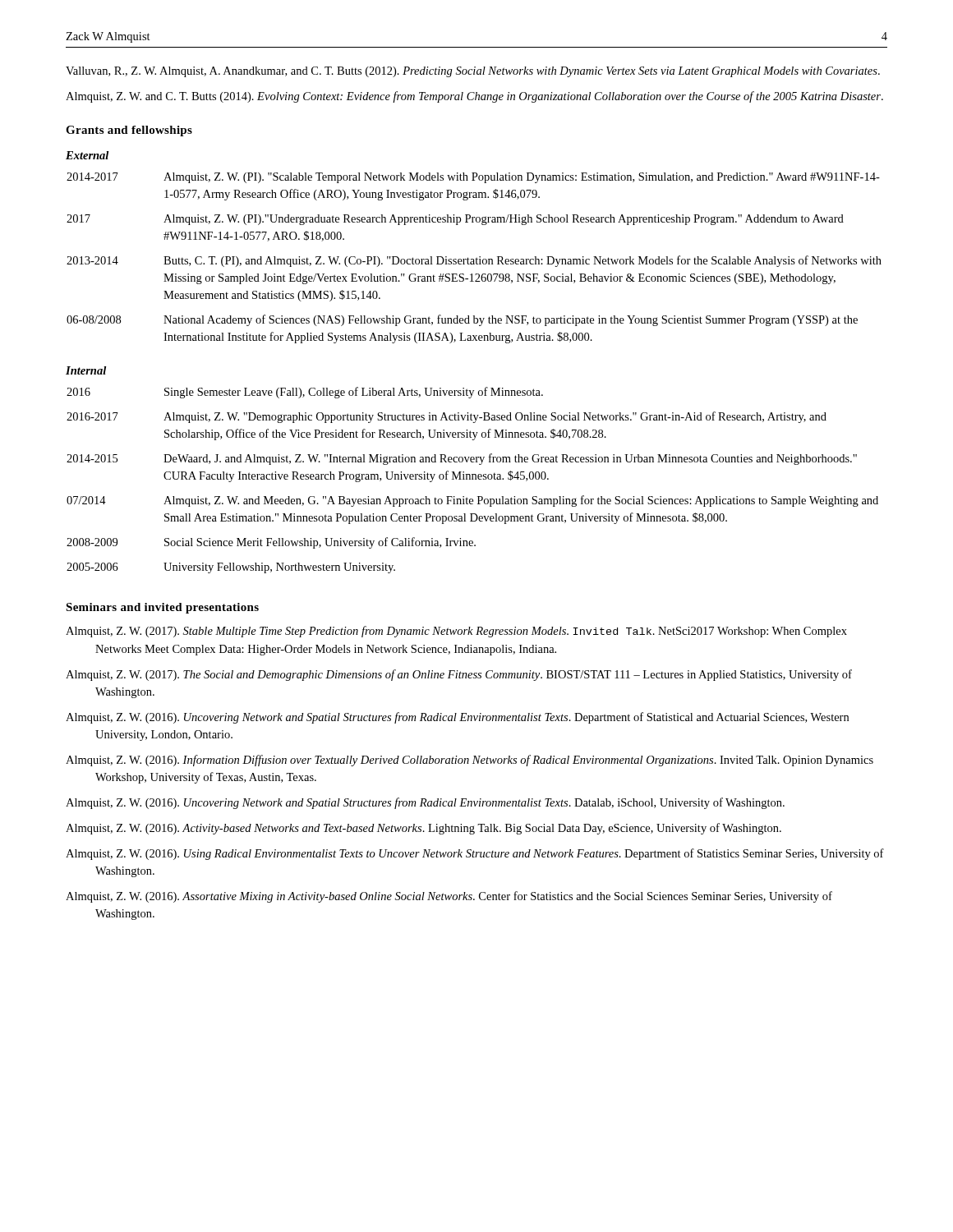Find the table that mentions "Almquist, Z. W. (PI)."
This screenshot has width=953, height=1232.
pos(476,260)
